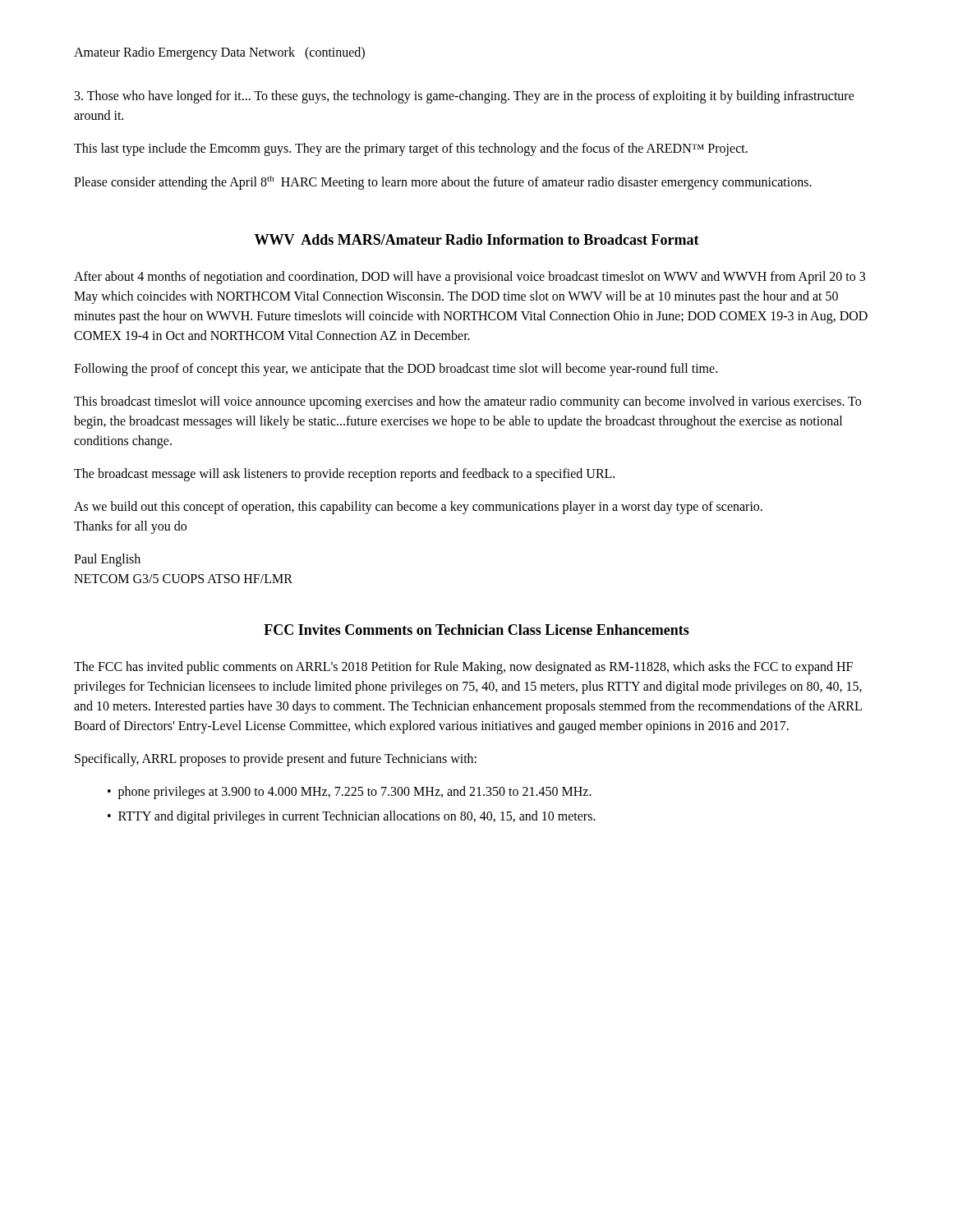Image resolution: width=953 pixels, height=1232 pixels.
Task: Find the region starting "Please consider attending the April 8th HARC Meeting"
Action: coord(443,181)
